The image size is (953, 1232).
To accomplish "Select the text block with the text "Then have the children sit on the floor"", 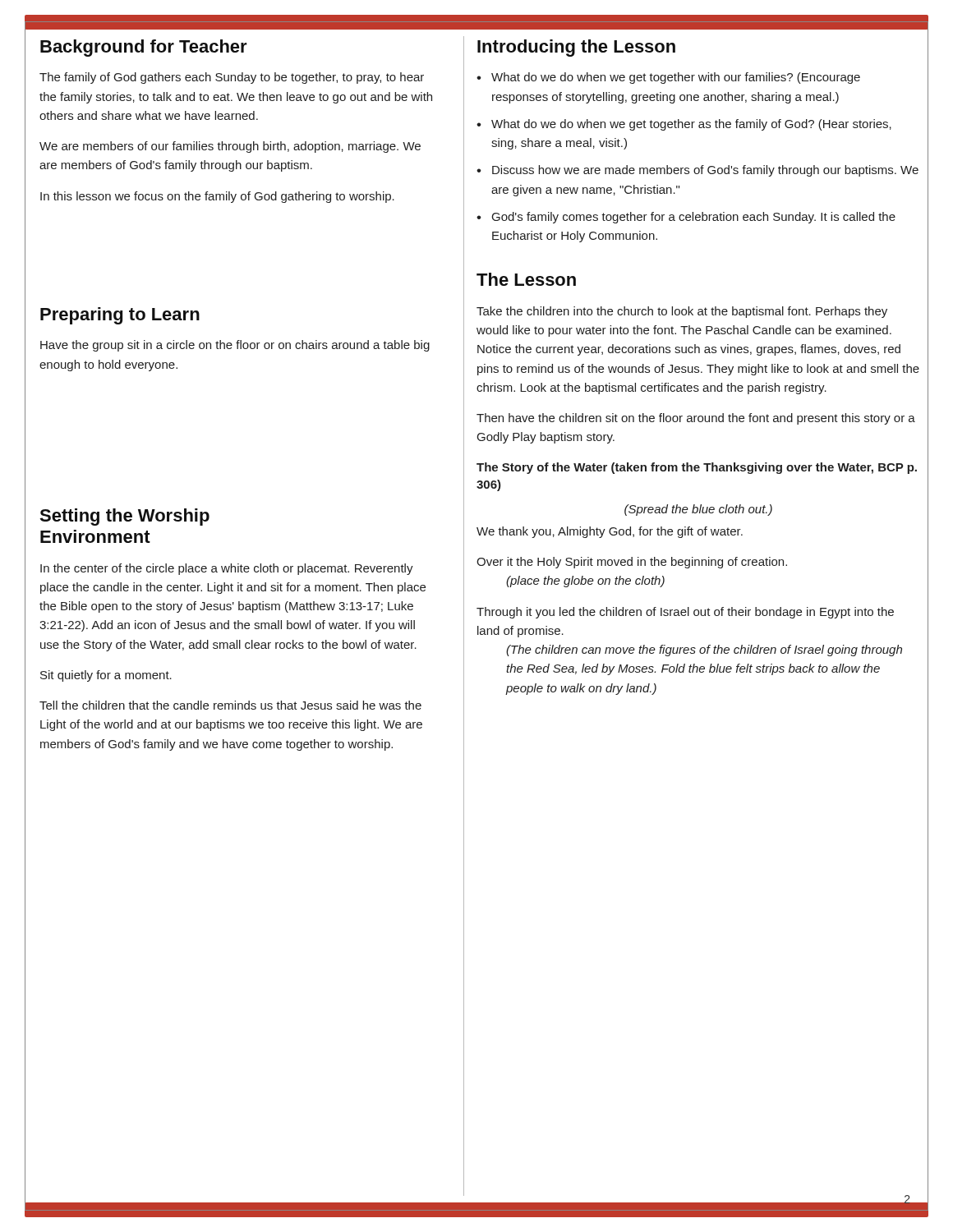I will (698, 427).
